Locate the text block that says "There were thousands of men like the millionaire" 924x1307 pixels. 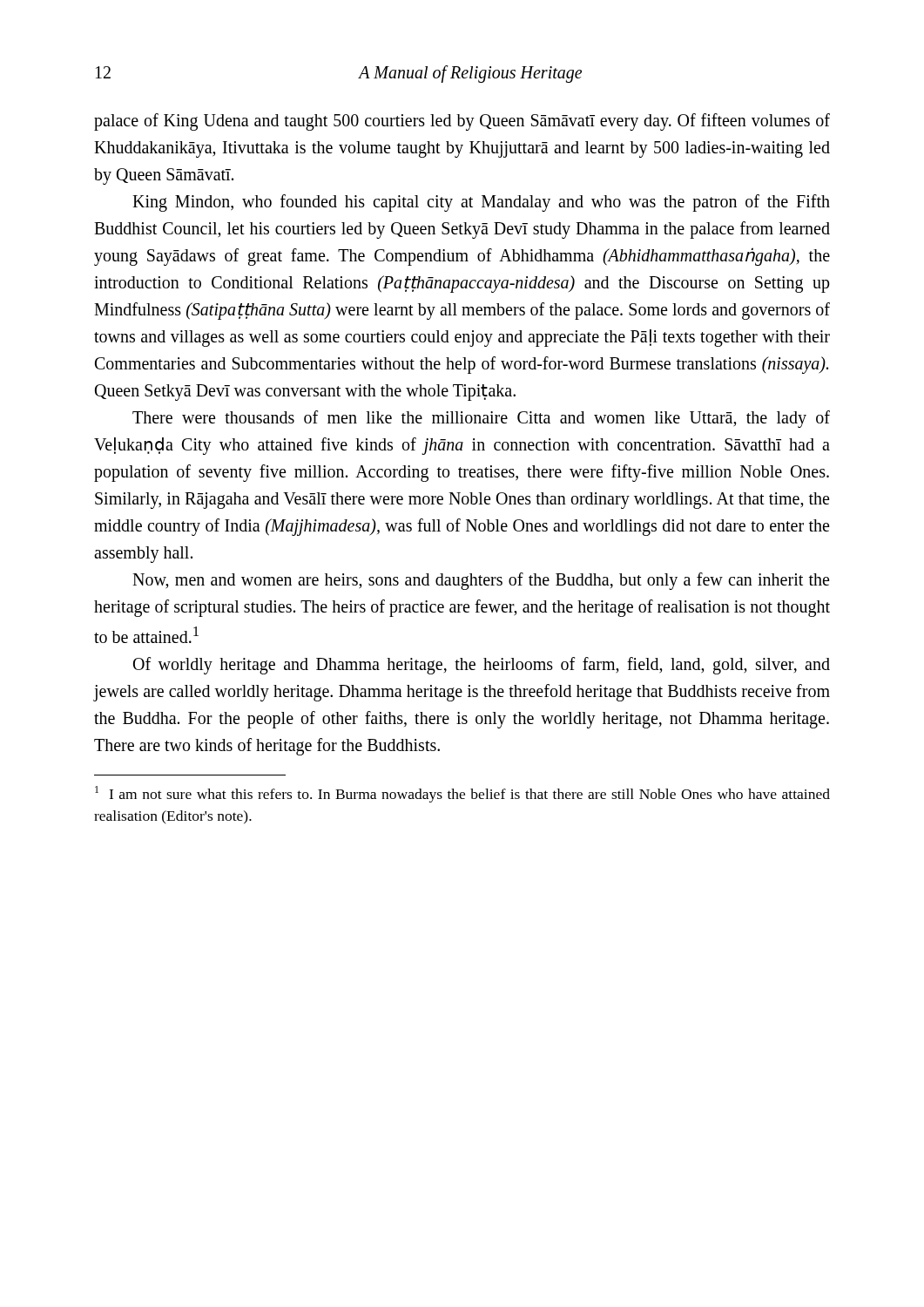(x=462, y=485)
